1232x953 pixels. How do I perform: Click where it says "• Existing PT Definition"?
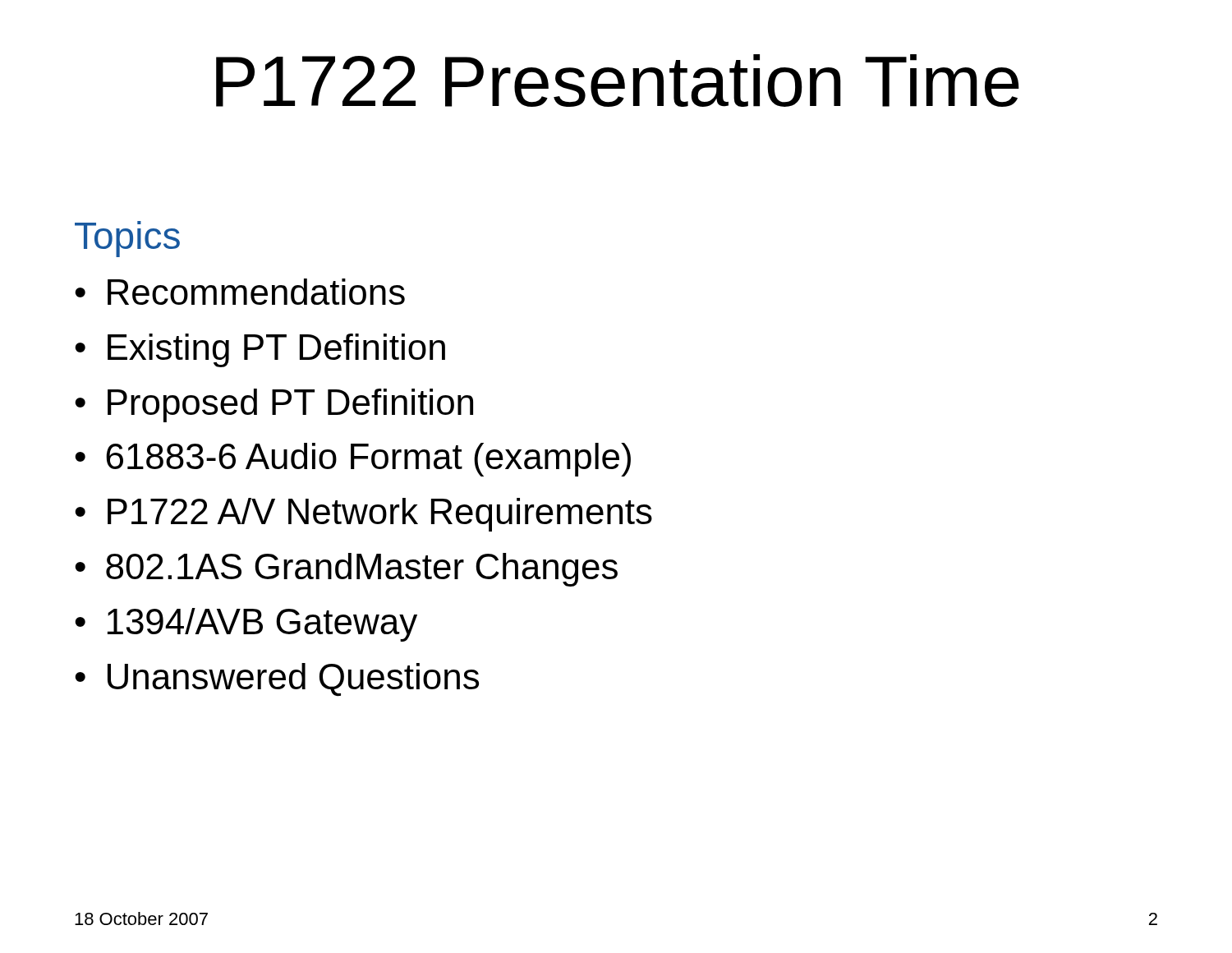click(x=261, y=348)
